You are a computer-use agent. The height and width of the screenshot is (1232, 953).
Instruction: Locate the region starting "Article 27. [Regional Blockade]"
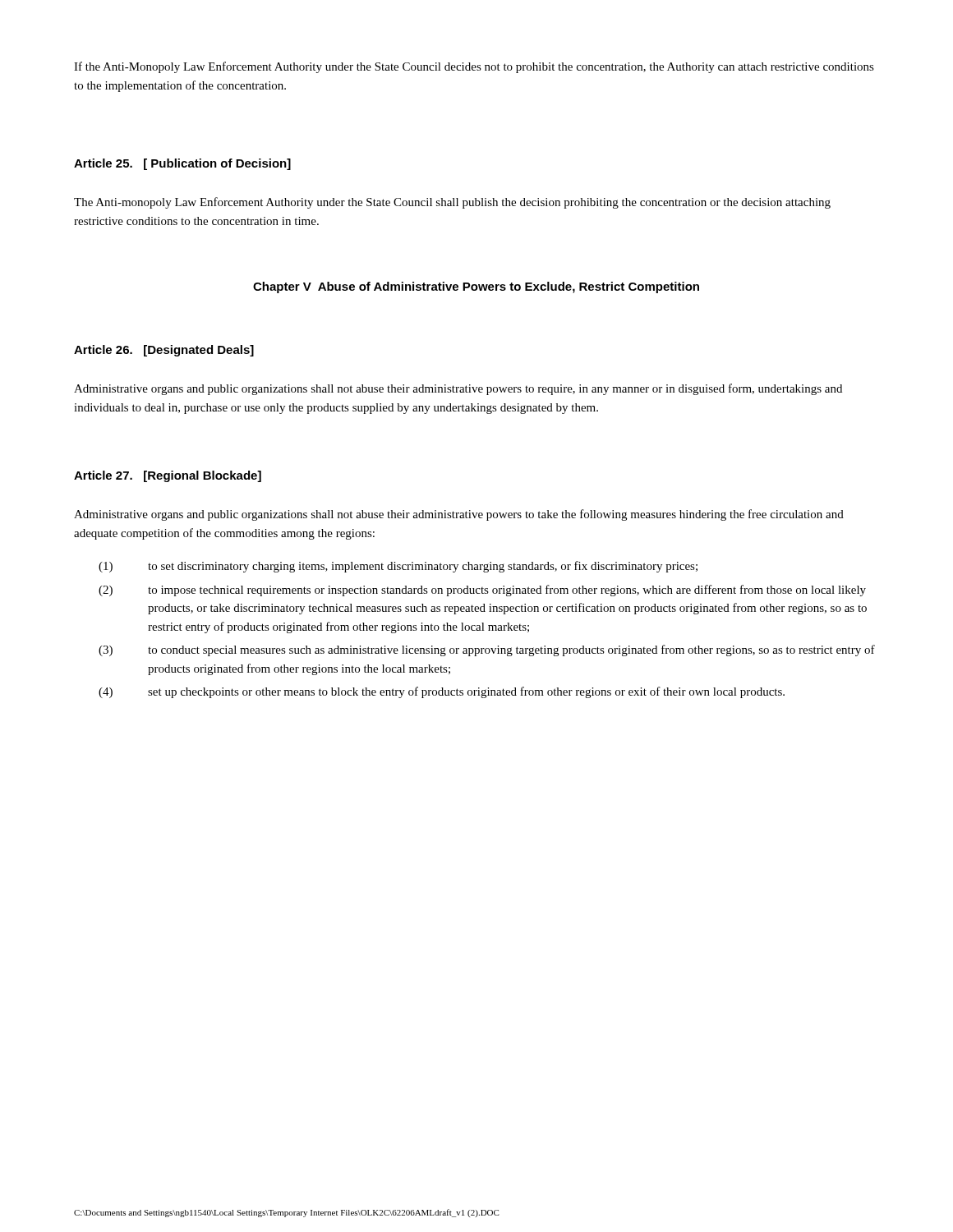[168, 475]
